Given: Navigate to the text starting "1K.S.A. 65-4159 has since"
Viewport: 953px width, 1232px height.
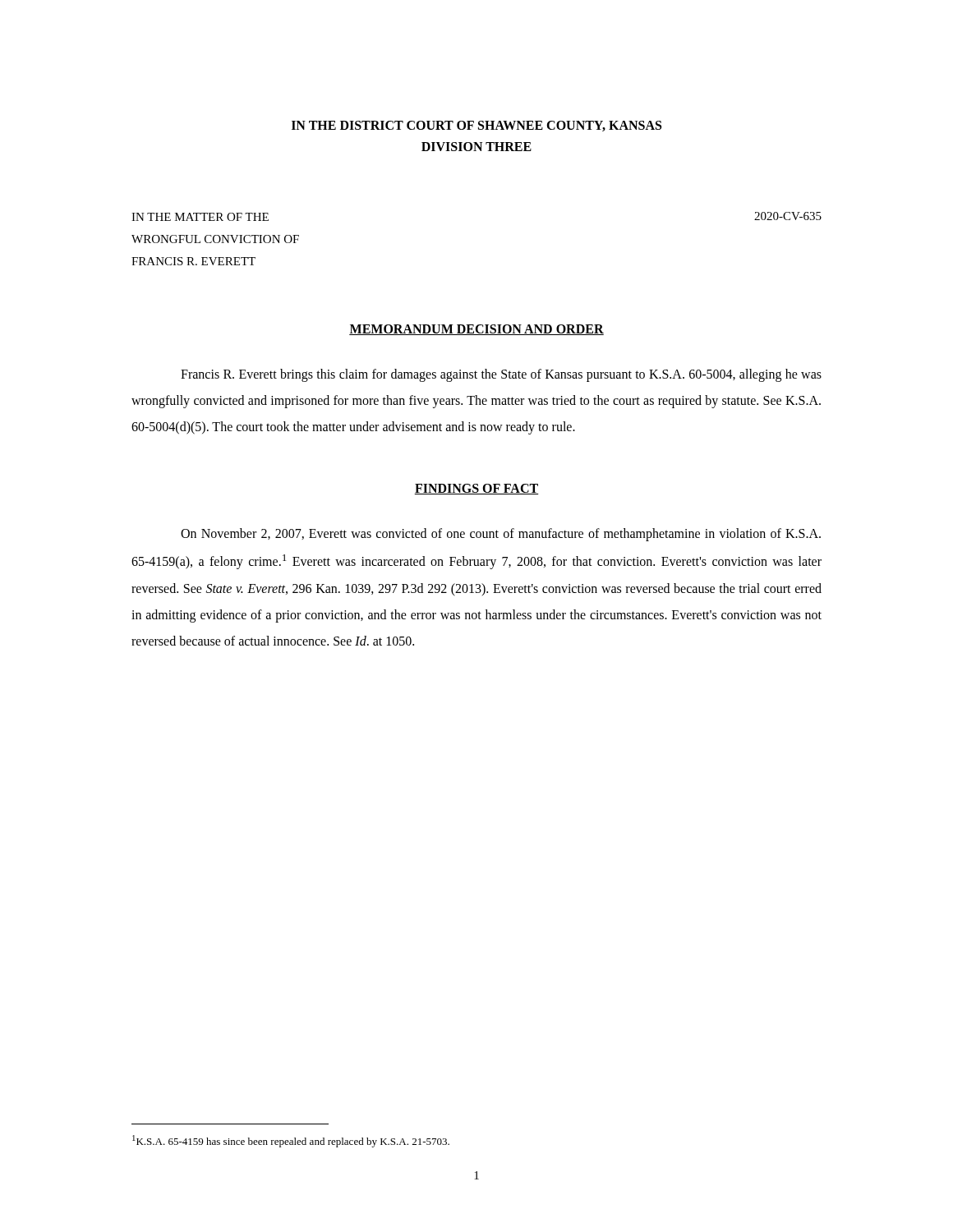Looking at the screenshot, I should (x=291, y=1140).
